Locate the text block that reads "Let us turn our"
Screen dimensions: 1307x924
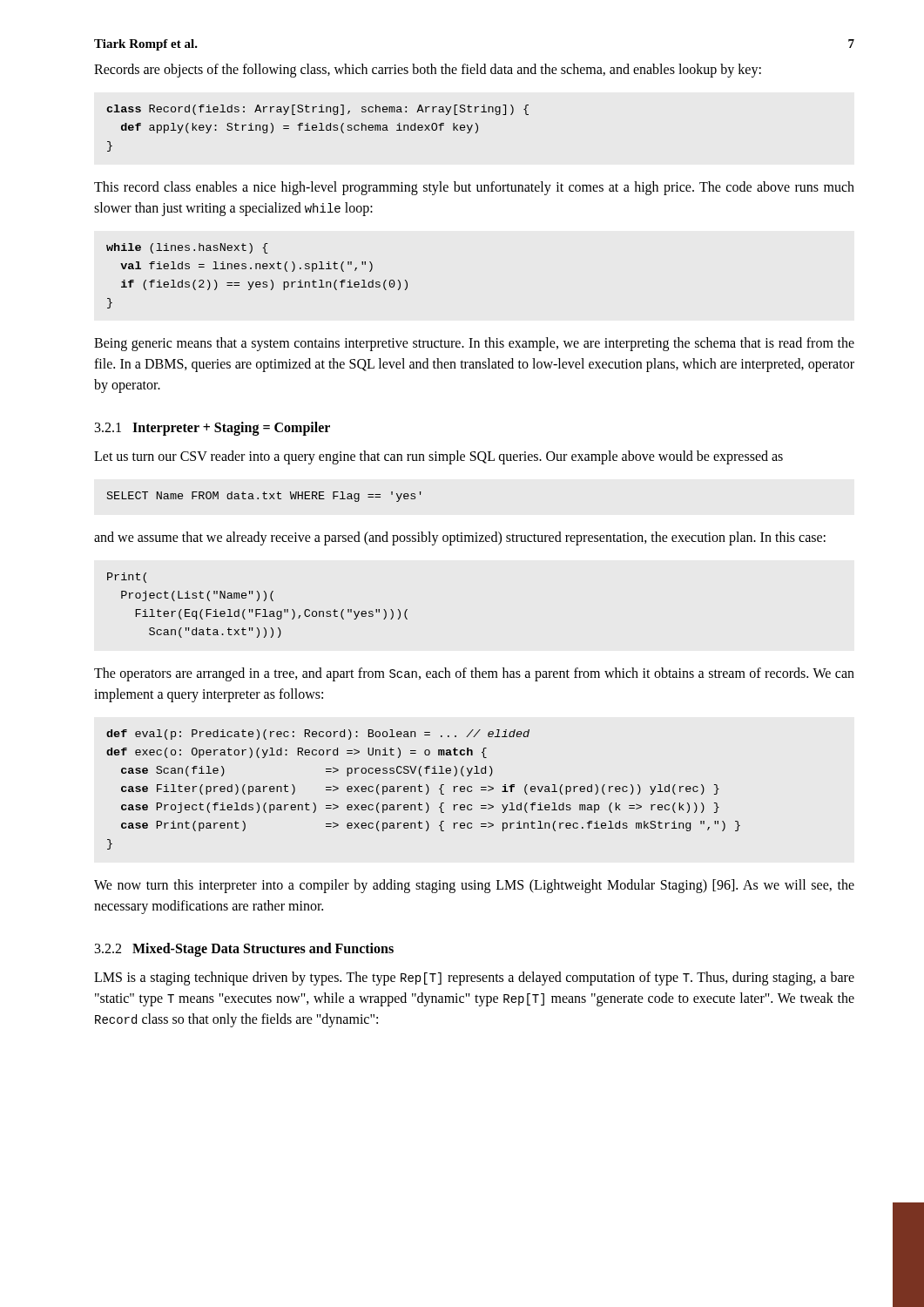pos(474,457)
